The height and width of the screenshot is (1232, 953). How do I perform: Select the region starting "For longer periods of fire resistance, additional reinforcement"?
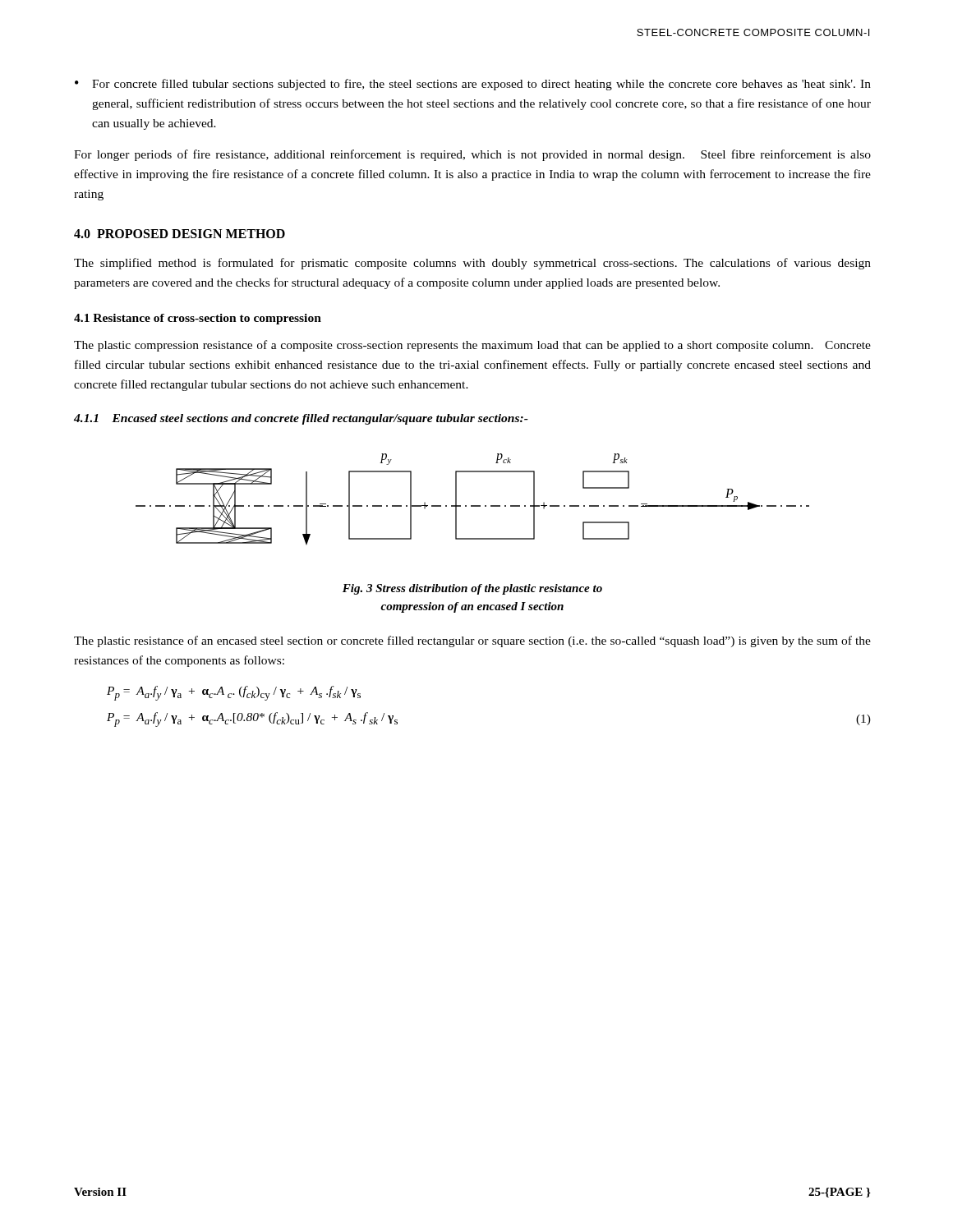[472, 174]
